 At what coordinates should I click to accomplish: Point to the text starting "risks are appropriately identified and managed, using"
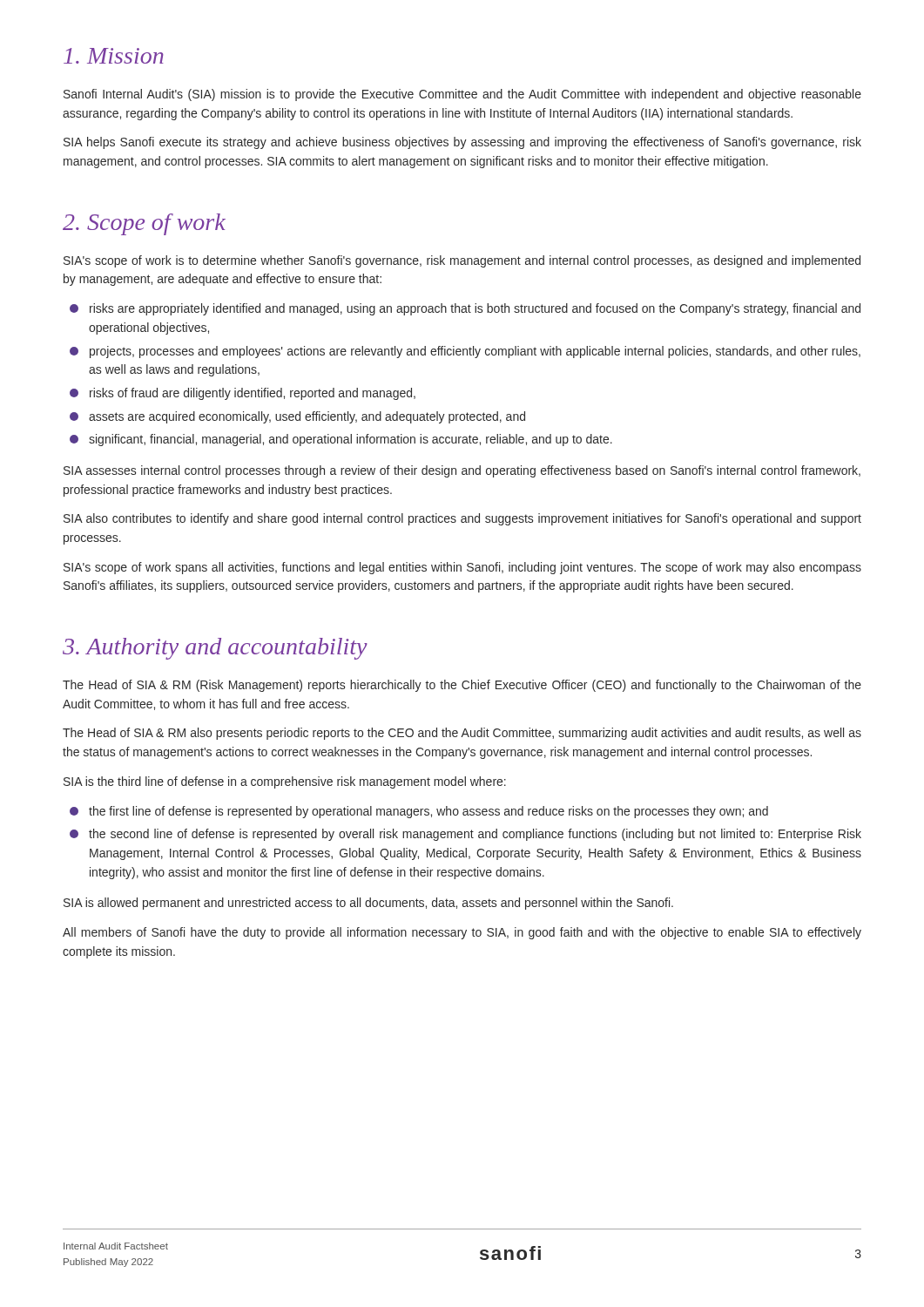tap(465, 319)
